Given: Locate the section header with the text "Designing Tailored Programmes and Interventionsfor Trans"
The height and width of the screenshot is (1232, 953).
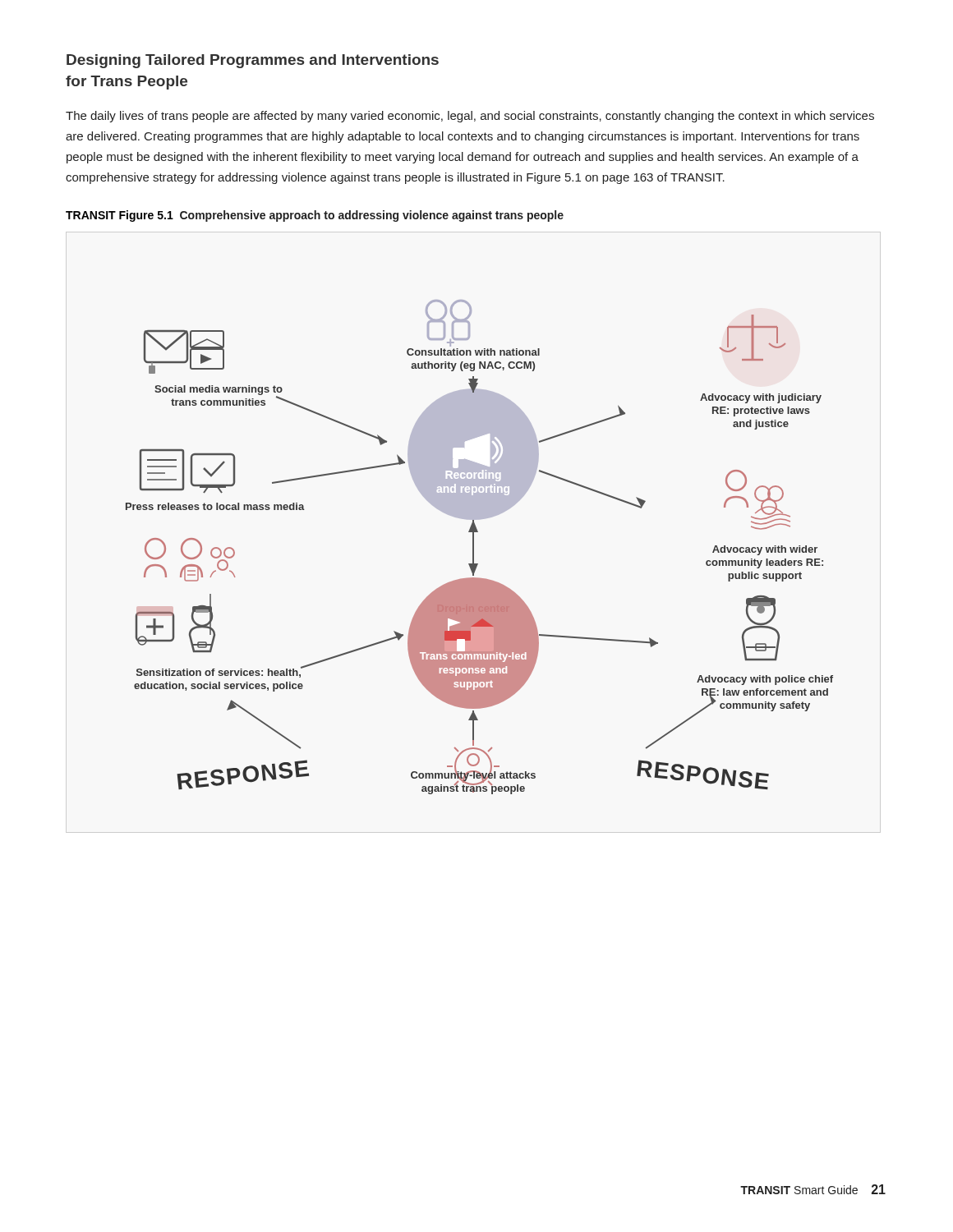Looking at the screenshot, I should [x=252, y=70].
